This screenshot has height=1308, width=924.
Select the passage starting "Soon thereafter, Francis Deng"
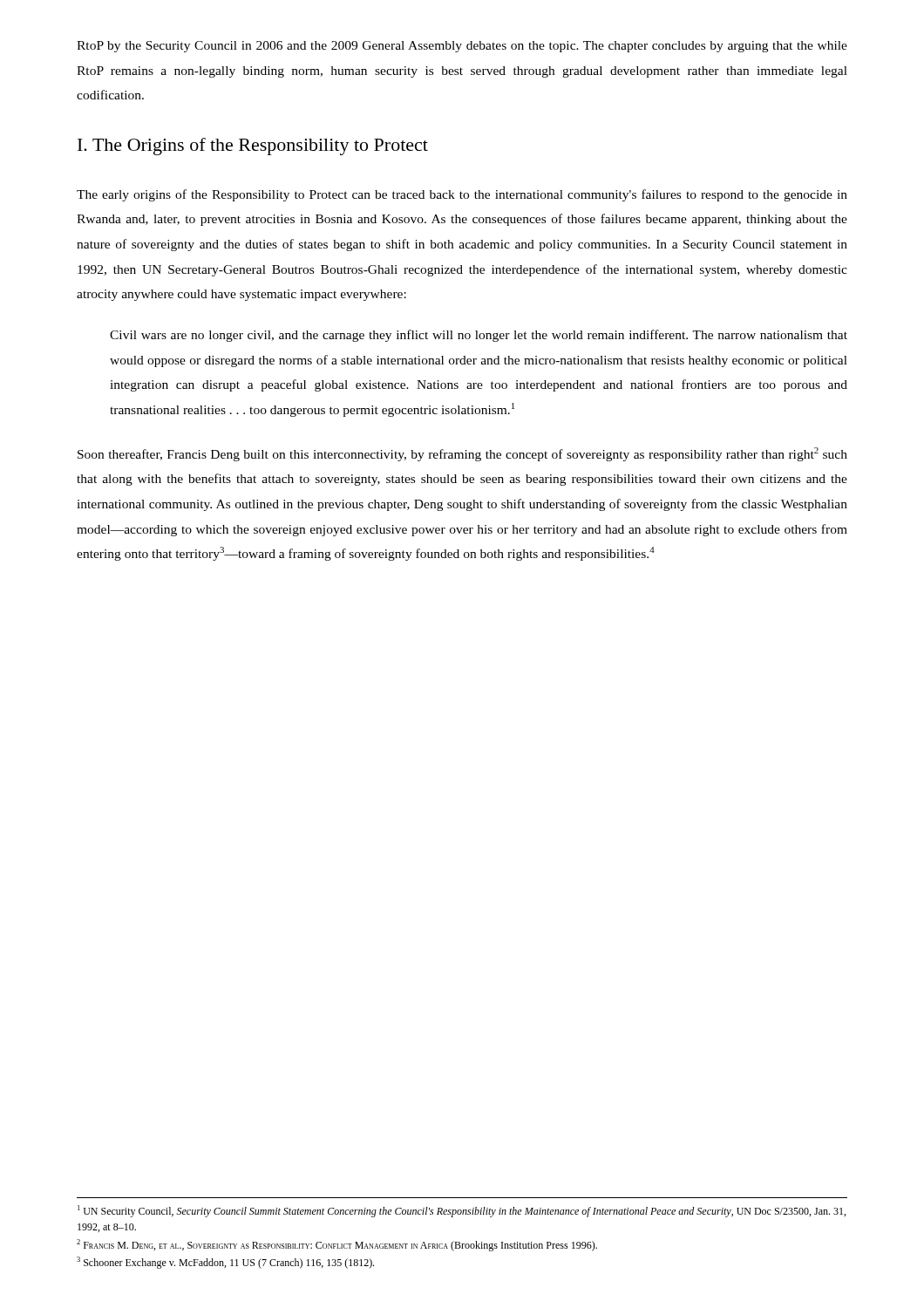[x=462, y=503]
